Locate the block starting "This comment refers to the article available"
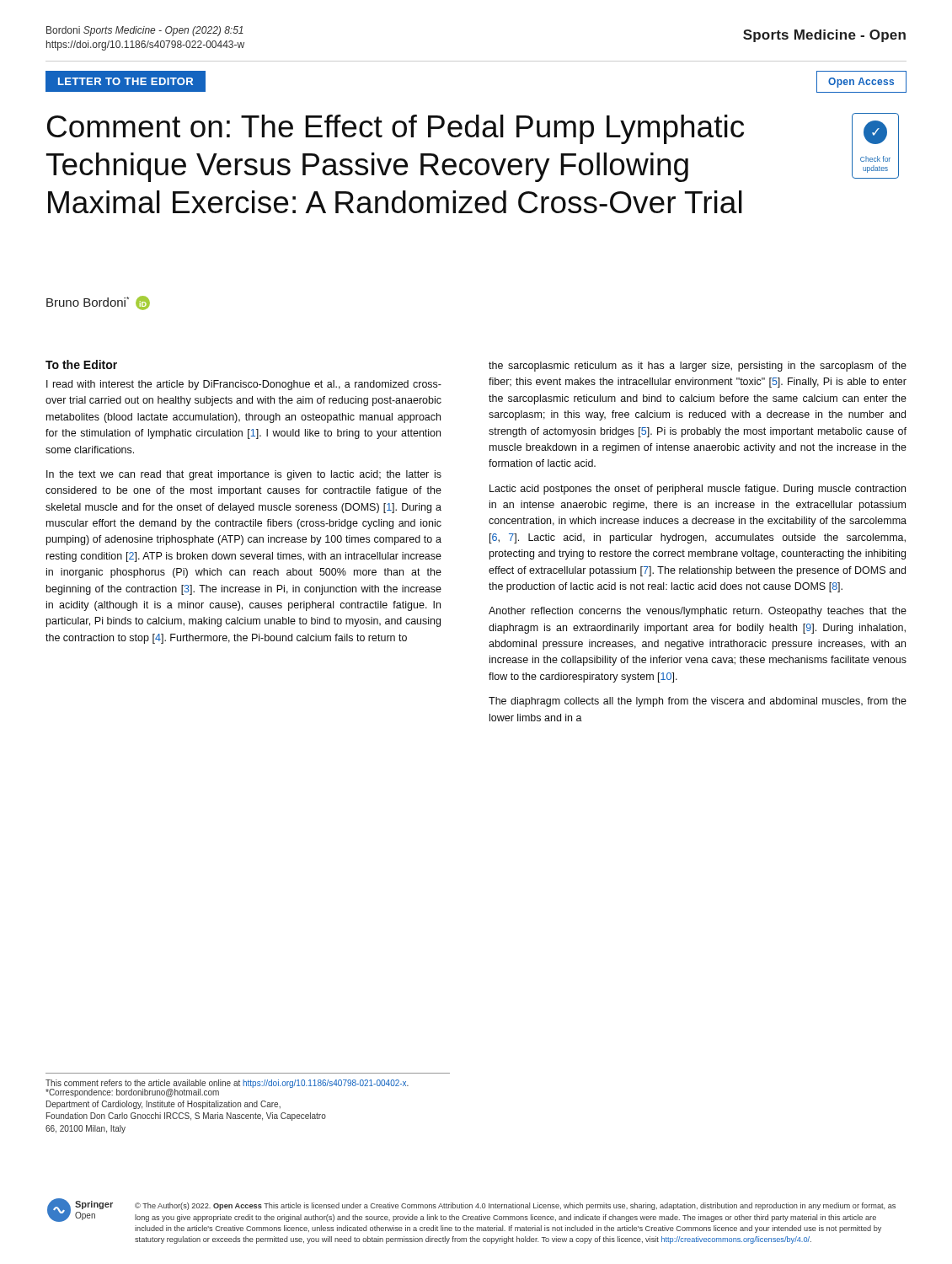This screenshot has width=952, height=1264. (248, 1081)
